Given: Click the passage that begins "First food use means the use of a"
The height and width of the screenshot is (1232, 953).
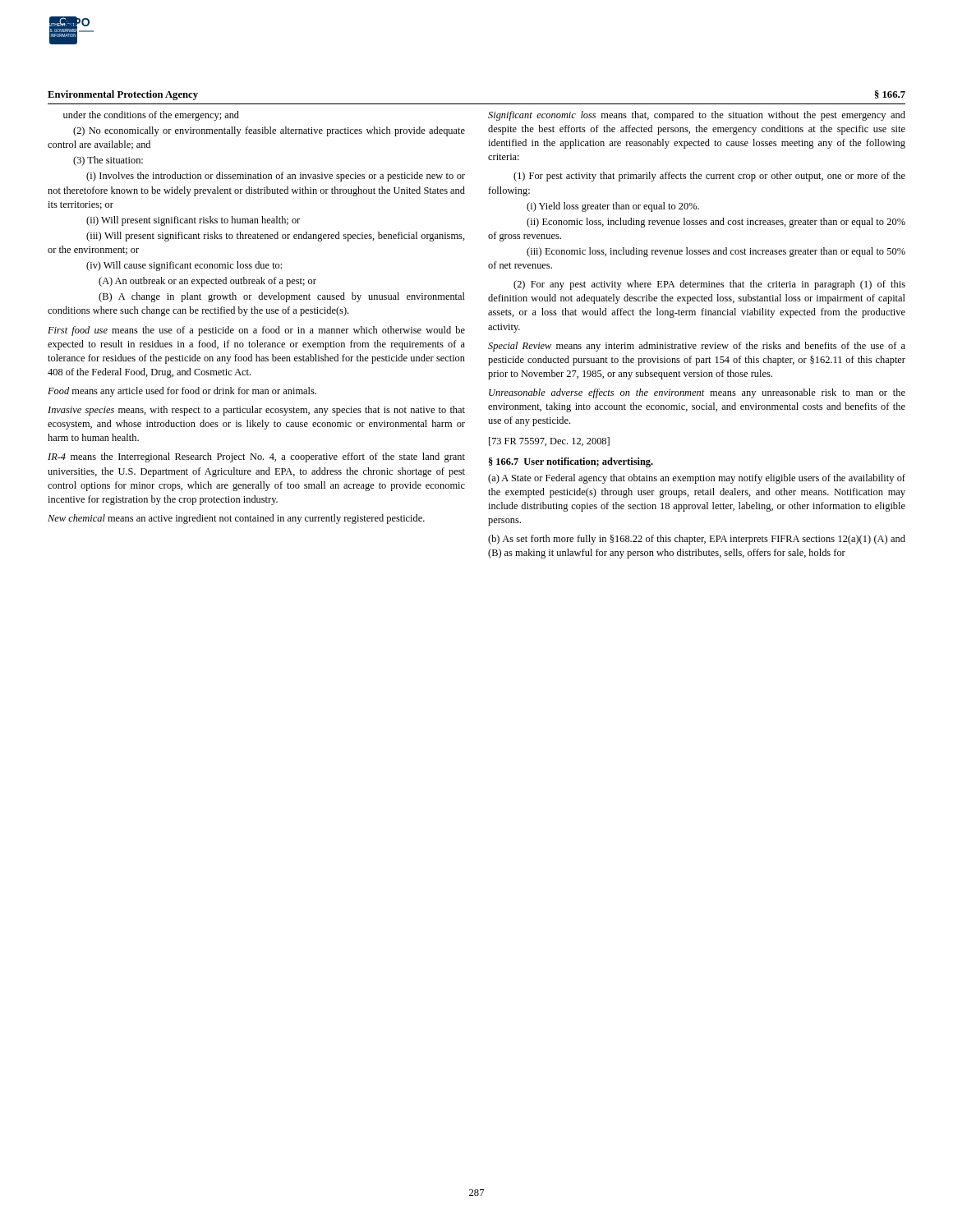Looking at the screenshot, I should click(x=256, y=351).
